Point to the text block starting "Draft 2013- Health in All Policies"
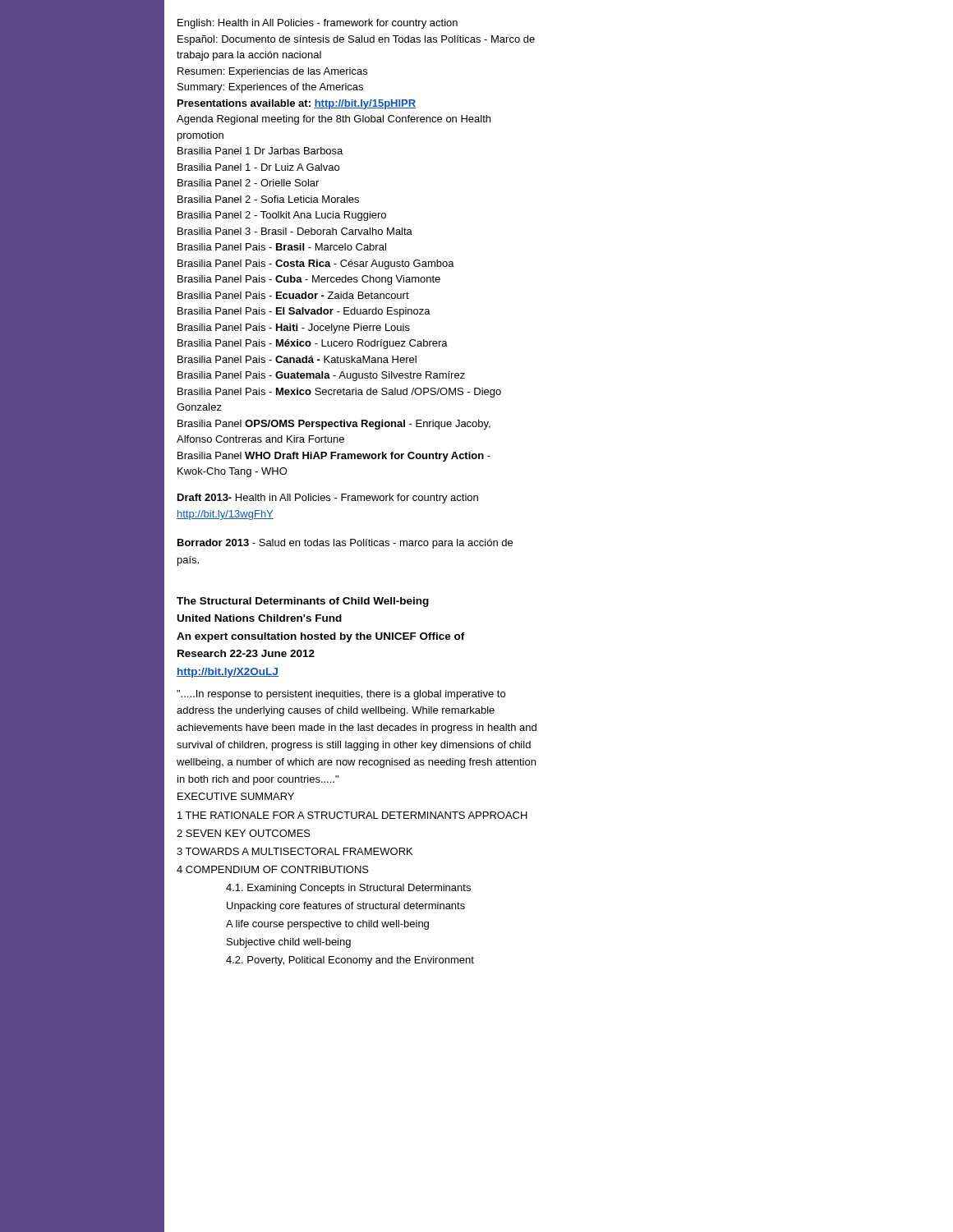The height and width of the screenshot is (1232, 953). (328, 505)
